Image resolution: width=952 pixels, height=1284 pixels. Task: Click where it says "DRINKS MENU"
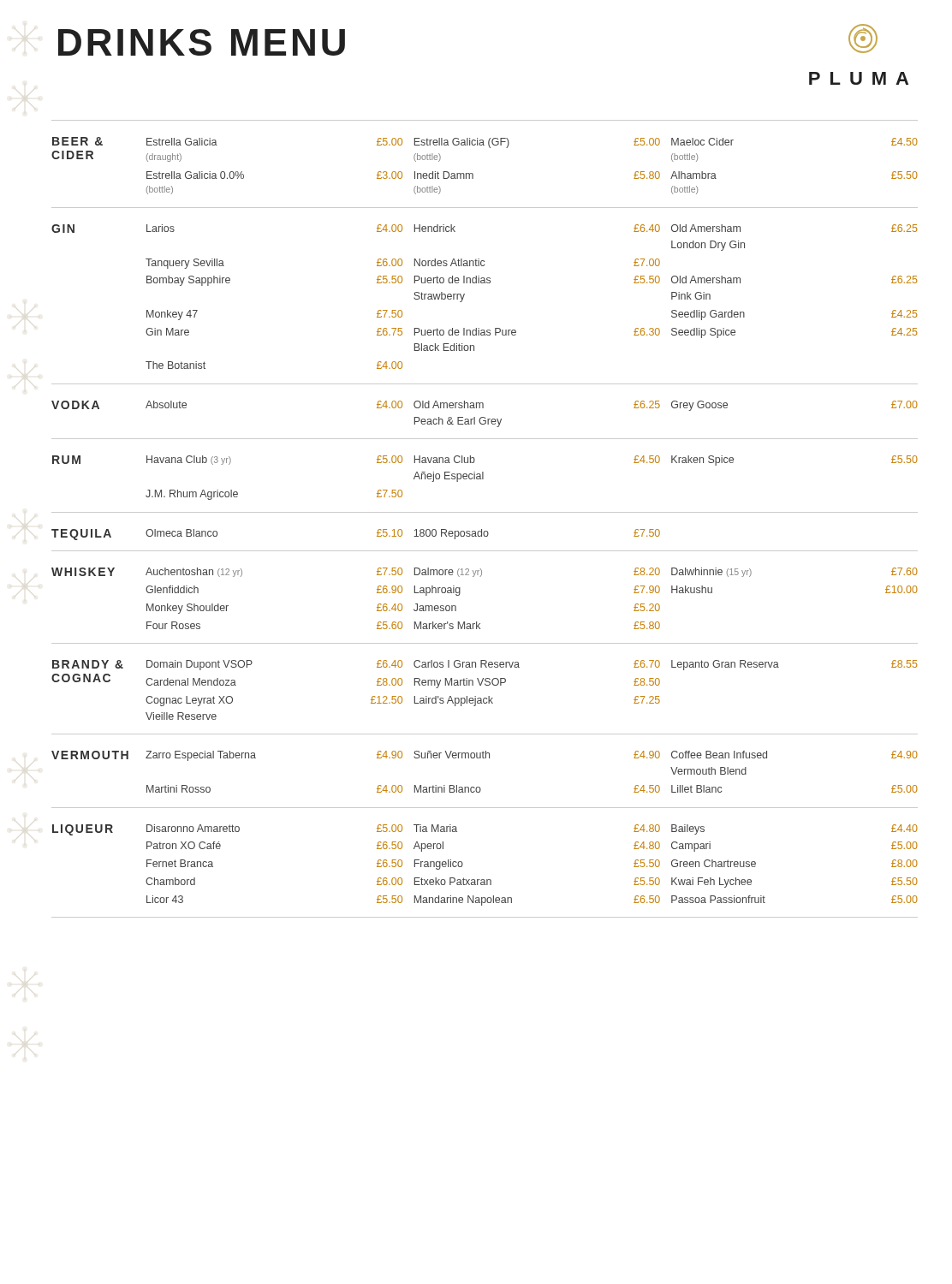point(203,43)
